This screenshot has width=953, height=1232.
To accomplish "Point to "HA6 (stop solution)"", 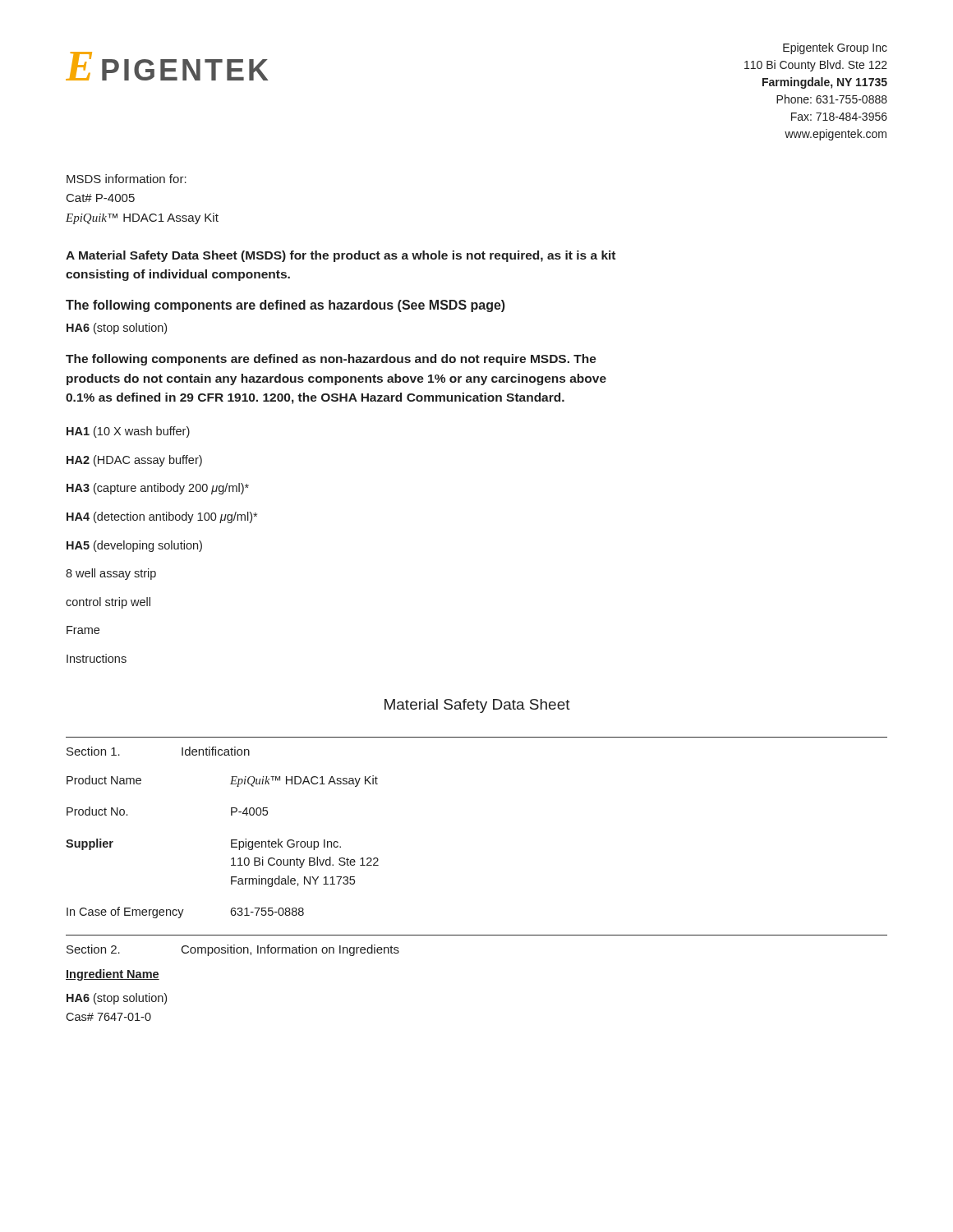I will coord(117,328).
